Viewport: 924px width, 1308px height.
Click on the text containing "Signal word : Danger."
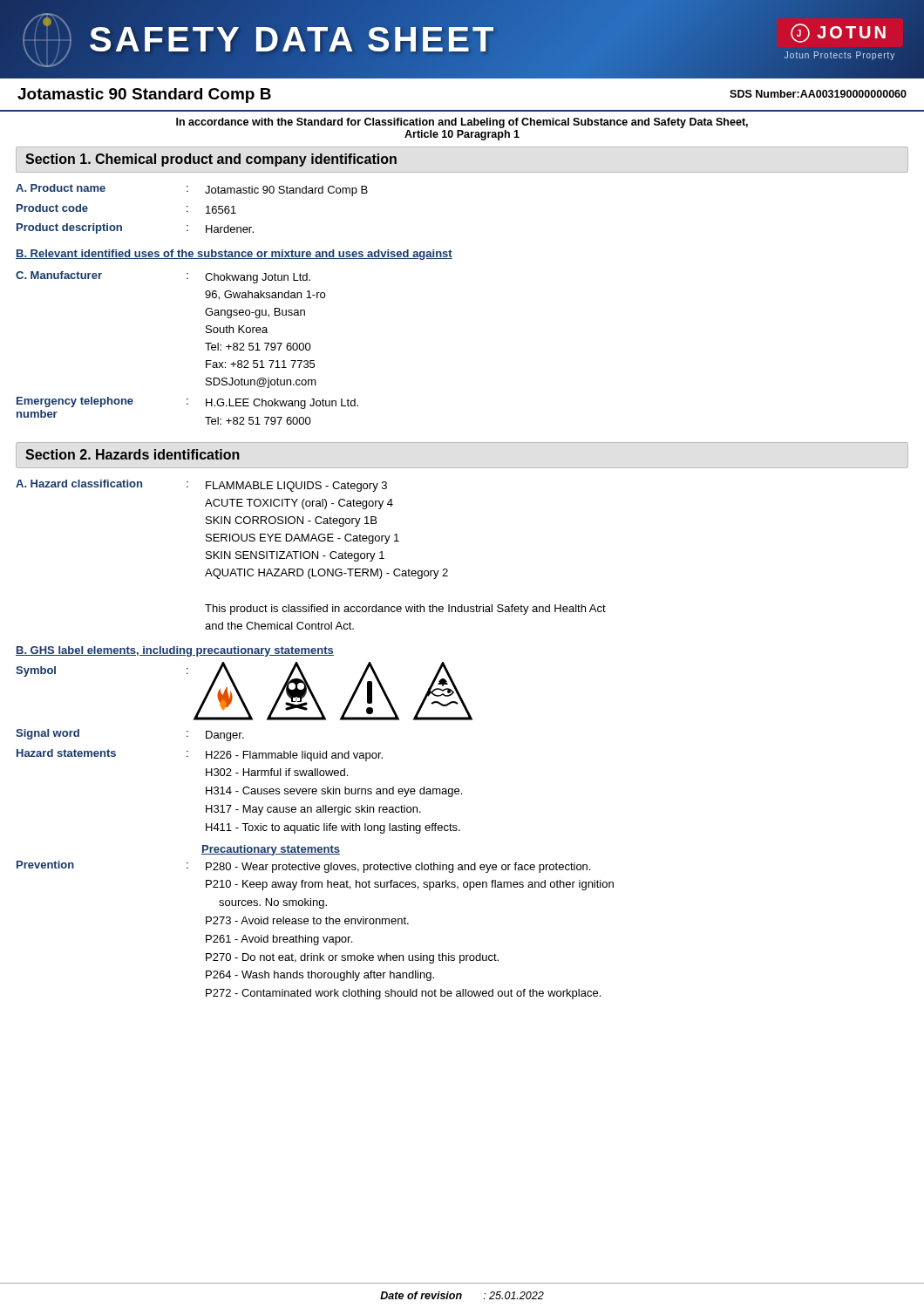[x=41, y=735]
